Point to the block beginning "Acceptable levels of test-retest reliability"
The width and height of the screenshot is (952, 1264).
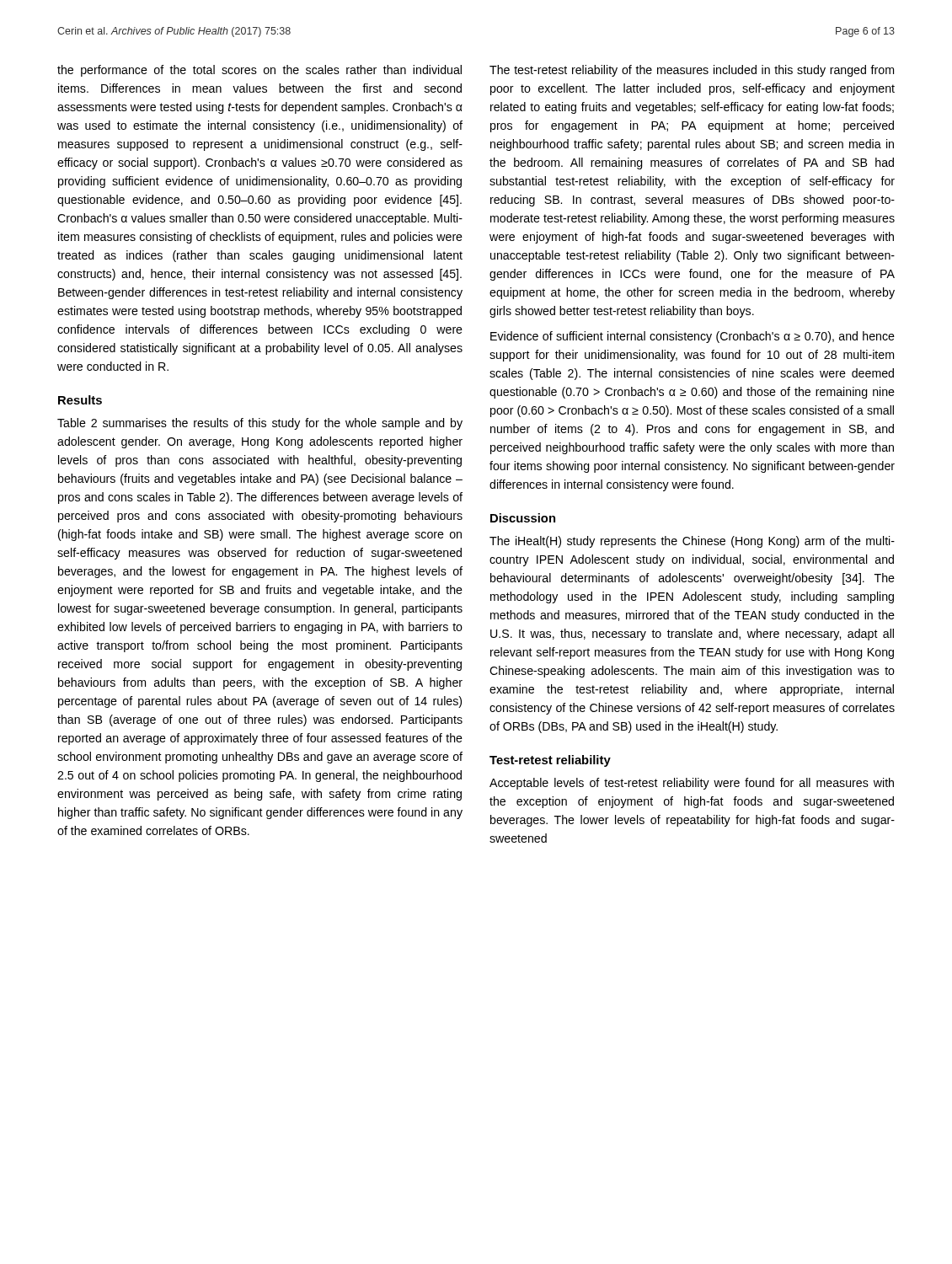(692, 811)
